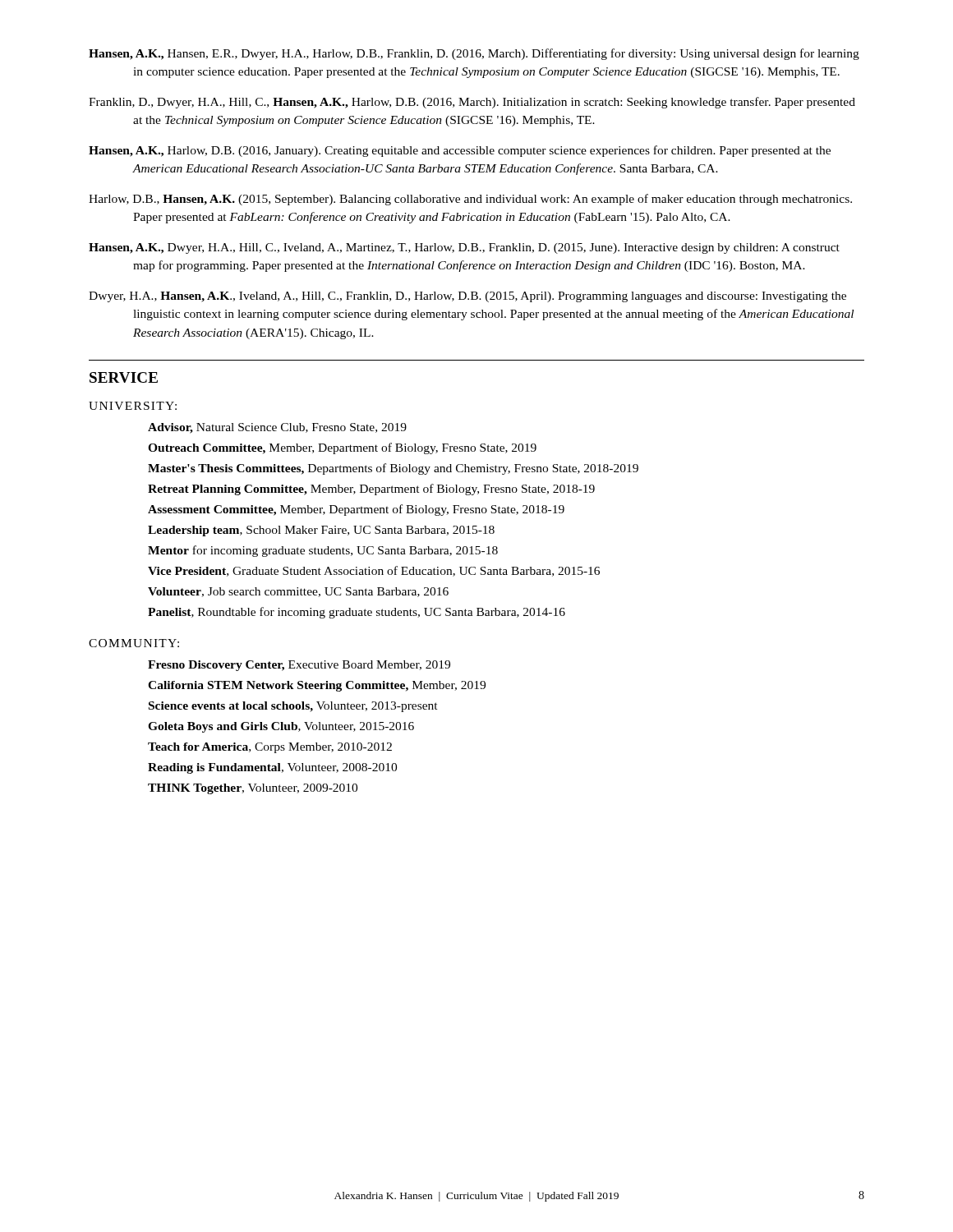Click on the list item that says "Reading is Fundamental, Volunteer, 2008-2010"
Screen dimensions: 1232x953
click(273, 767)
